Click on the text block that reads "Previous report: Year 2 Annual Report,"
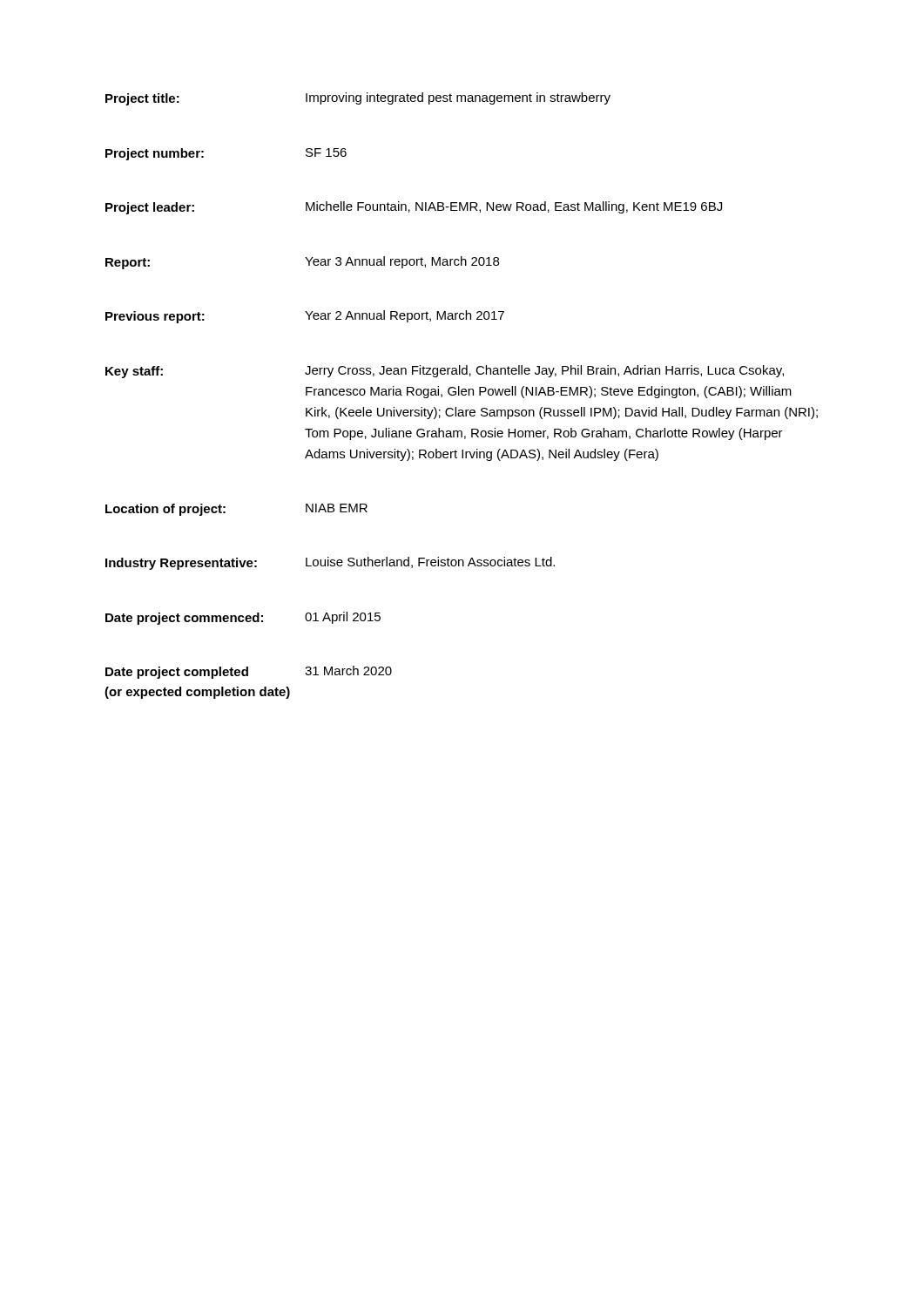 pyautogui.click(x=462, y=316)
